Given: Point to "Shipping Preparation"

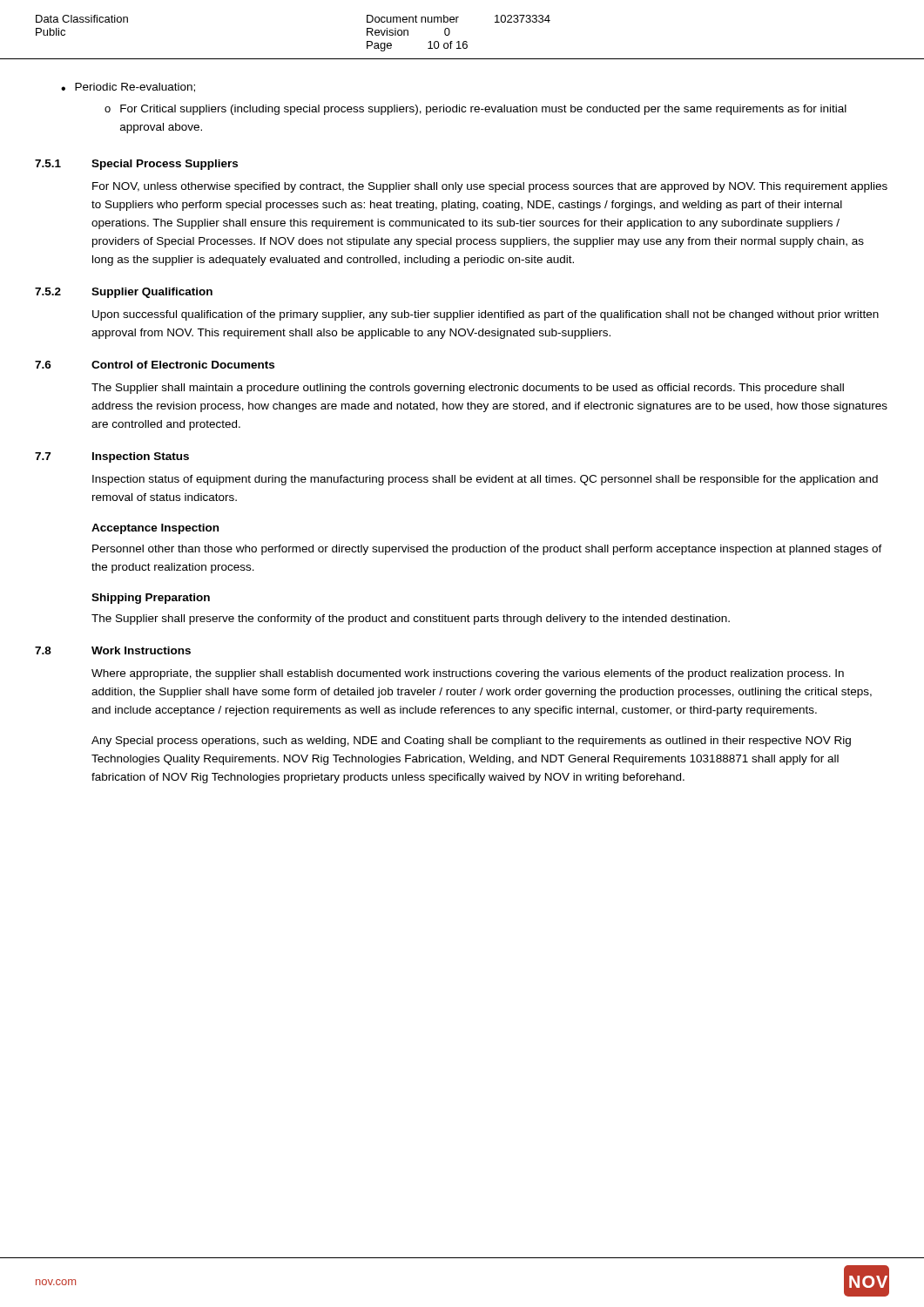Looking at the screenshot, I should 151,597.
